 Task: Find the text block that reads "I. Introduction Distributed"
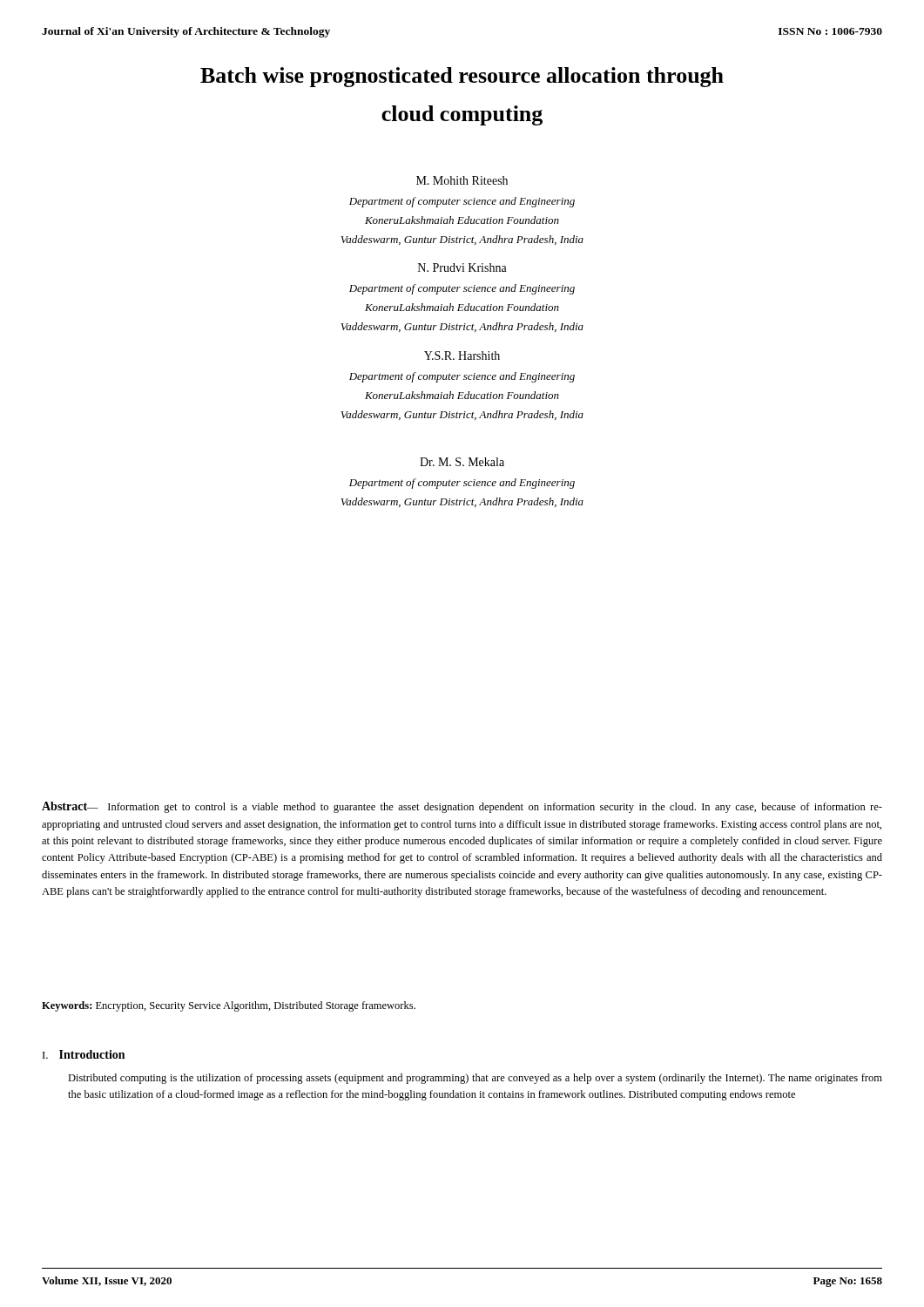[462, 1075]
